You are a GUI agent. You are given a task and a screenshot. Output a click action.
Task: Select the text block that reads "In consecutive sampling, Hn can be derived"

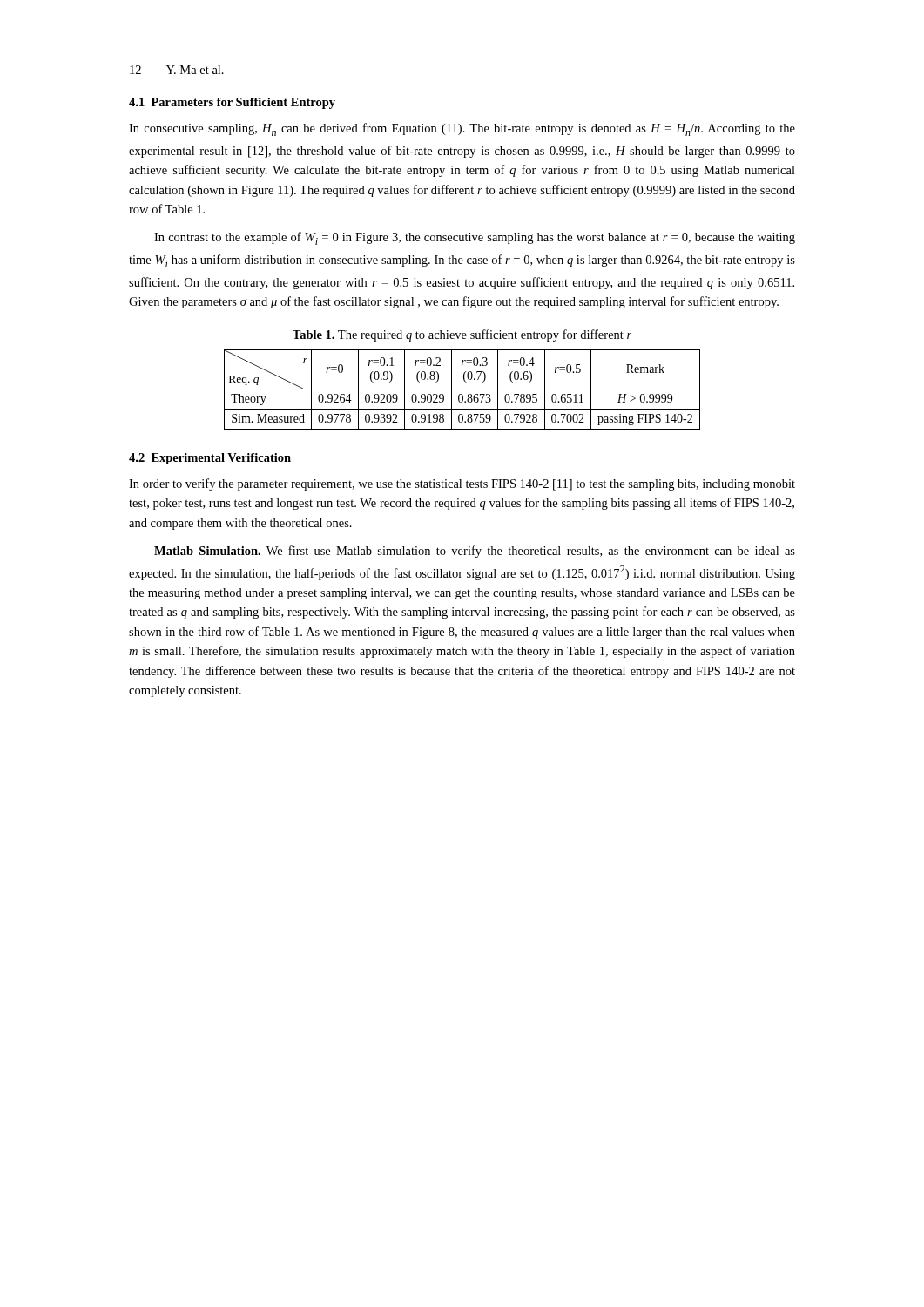pyautogui.click(x=462, y=169)
